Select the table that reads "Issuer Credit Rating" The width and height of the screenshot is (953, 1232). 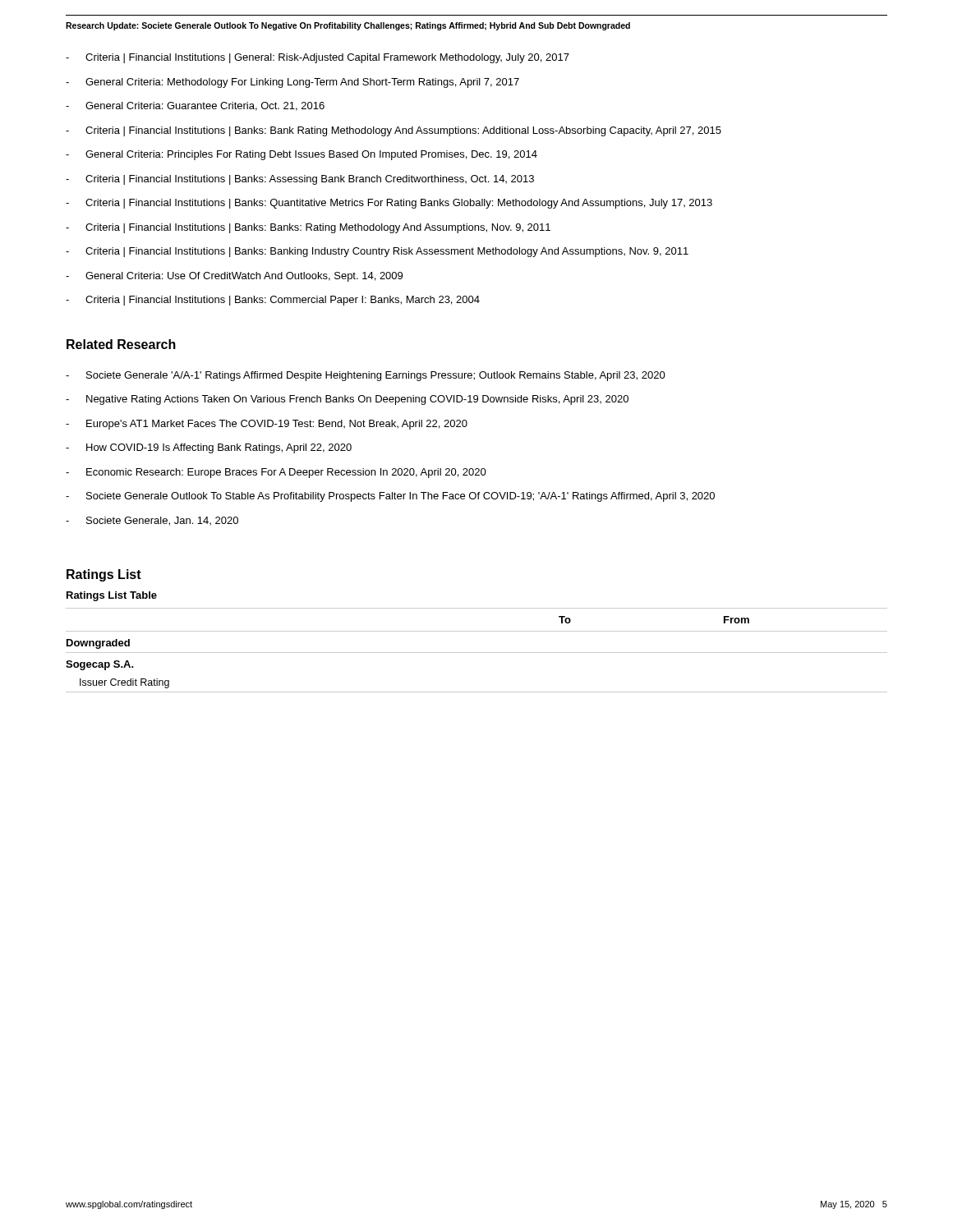click(x=476, y=650)
